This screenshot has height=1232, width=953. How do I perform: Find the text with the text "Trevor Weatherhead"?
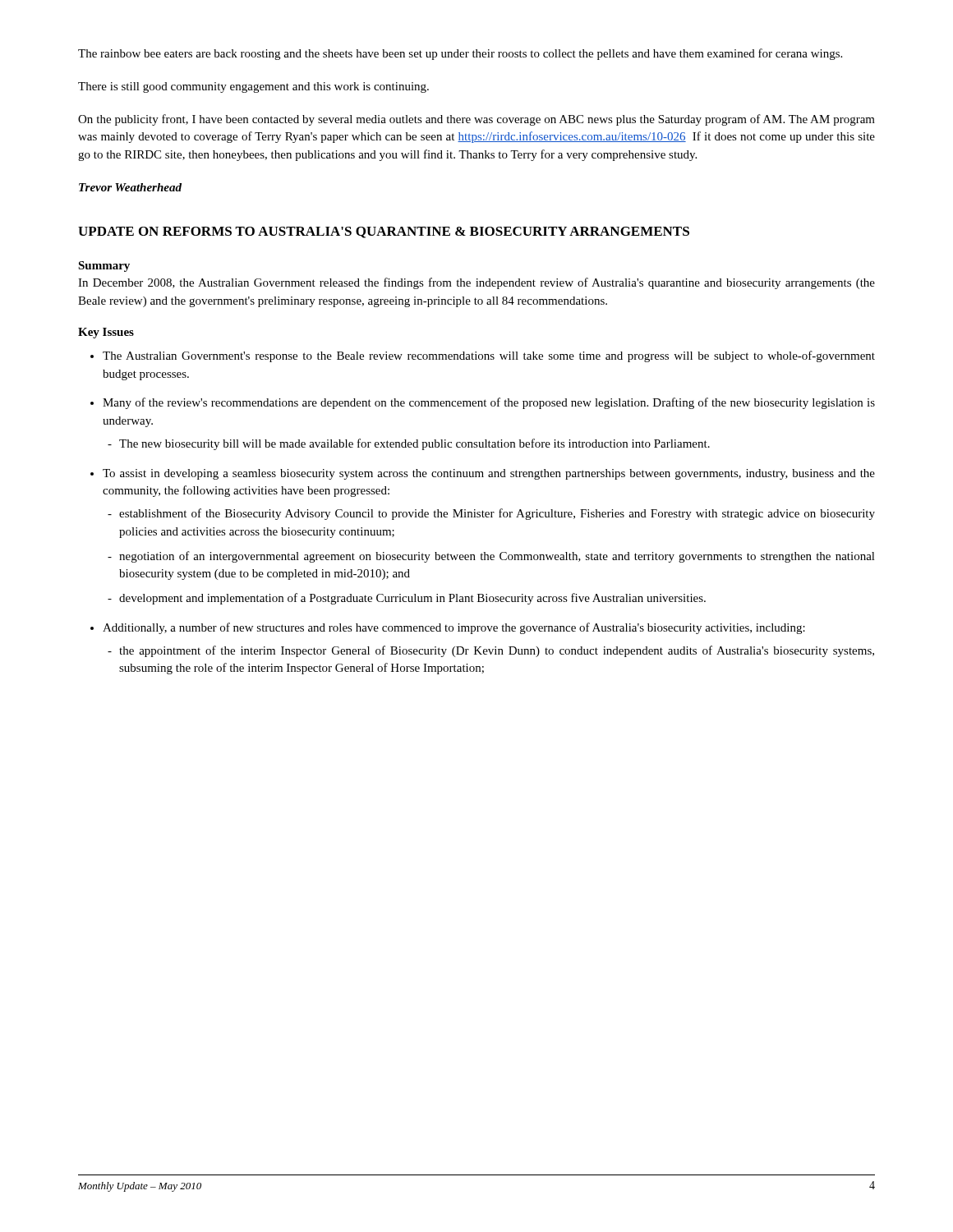click(x=130, y=187)
